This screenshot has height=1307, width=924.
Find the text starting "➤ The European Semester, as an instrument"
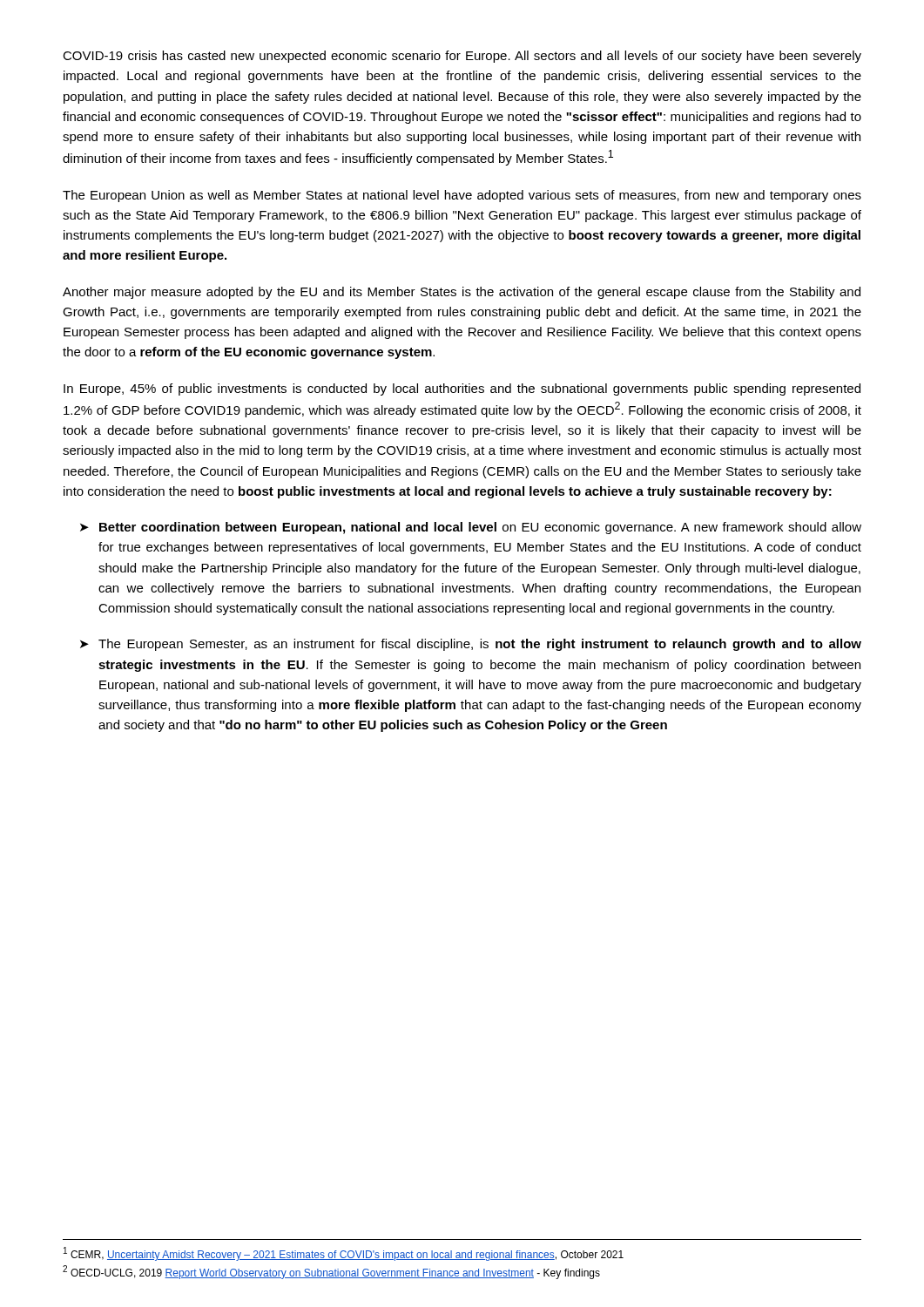pyautogui.click(x=462, y=684)
